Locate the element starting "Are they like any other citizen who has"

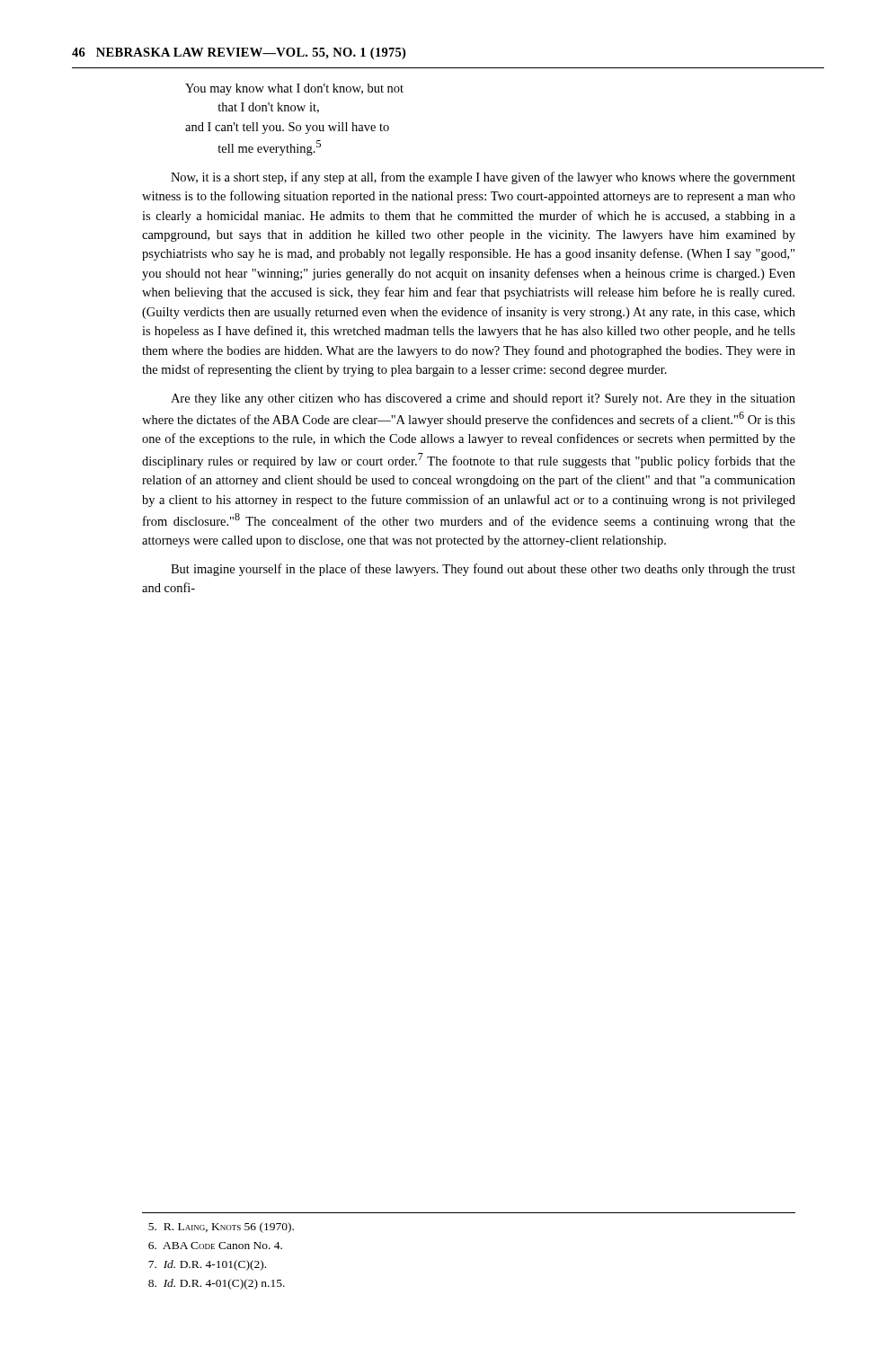click(x=469, y=470)
